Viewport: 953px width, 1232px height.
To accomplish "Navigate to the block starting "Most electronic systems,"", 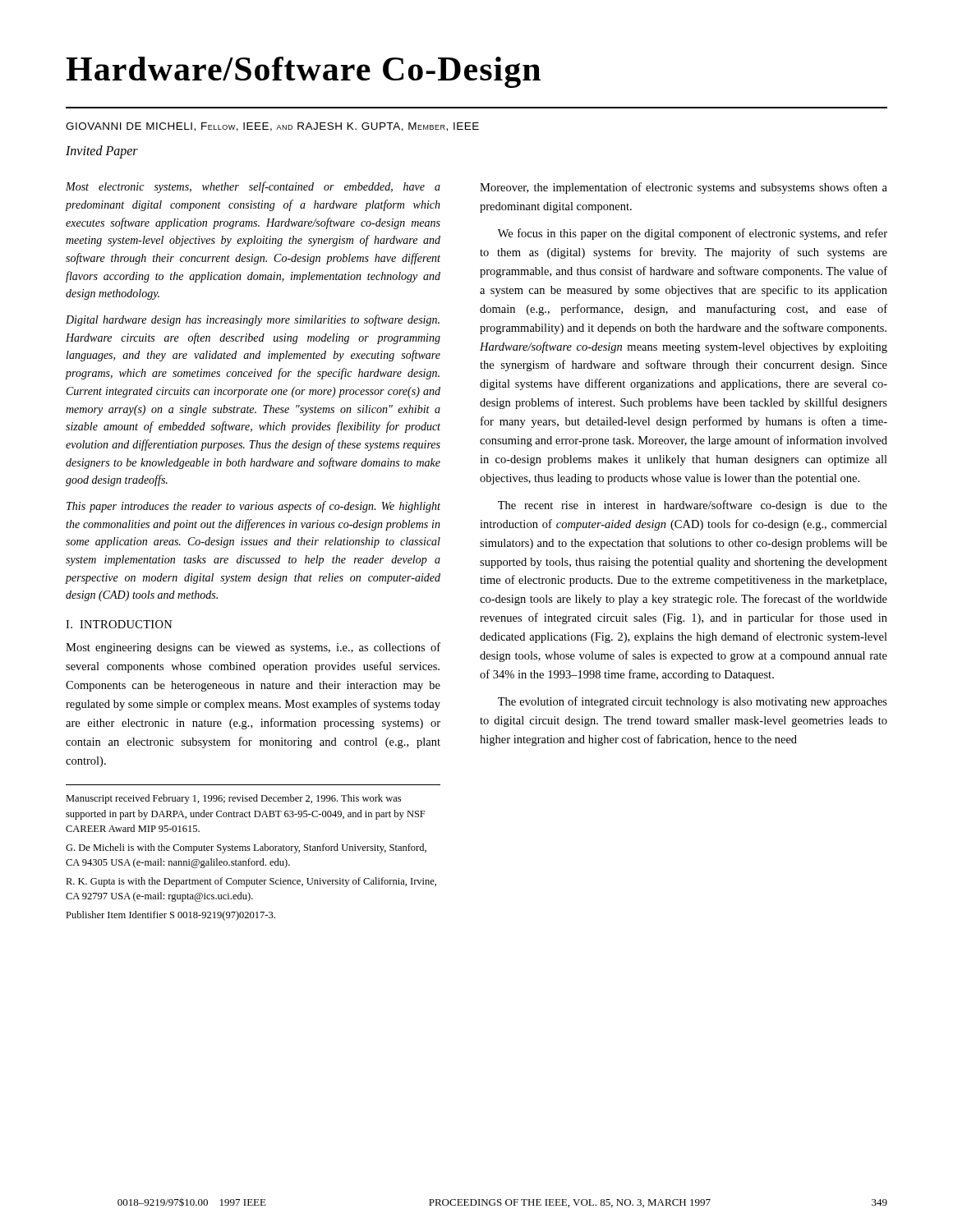I will point(253,392).
